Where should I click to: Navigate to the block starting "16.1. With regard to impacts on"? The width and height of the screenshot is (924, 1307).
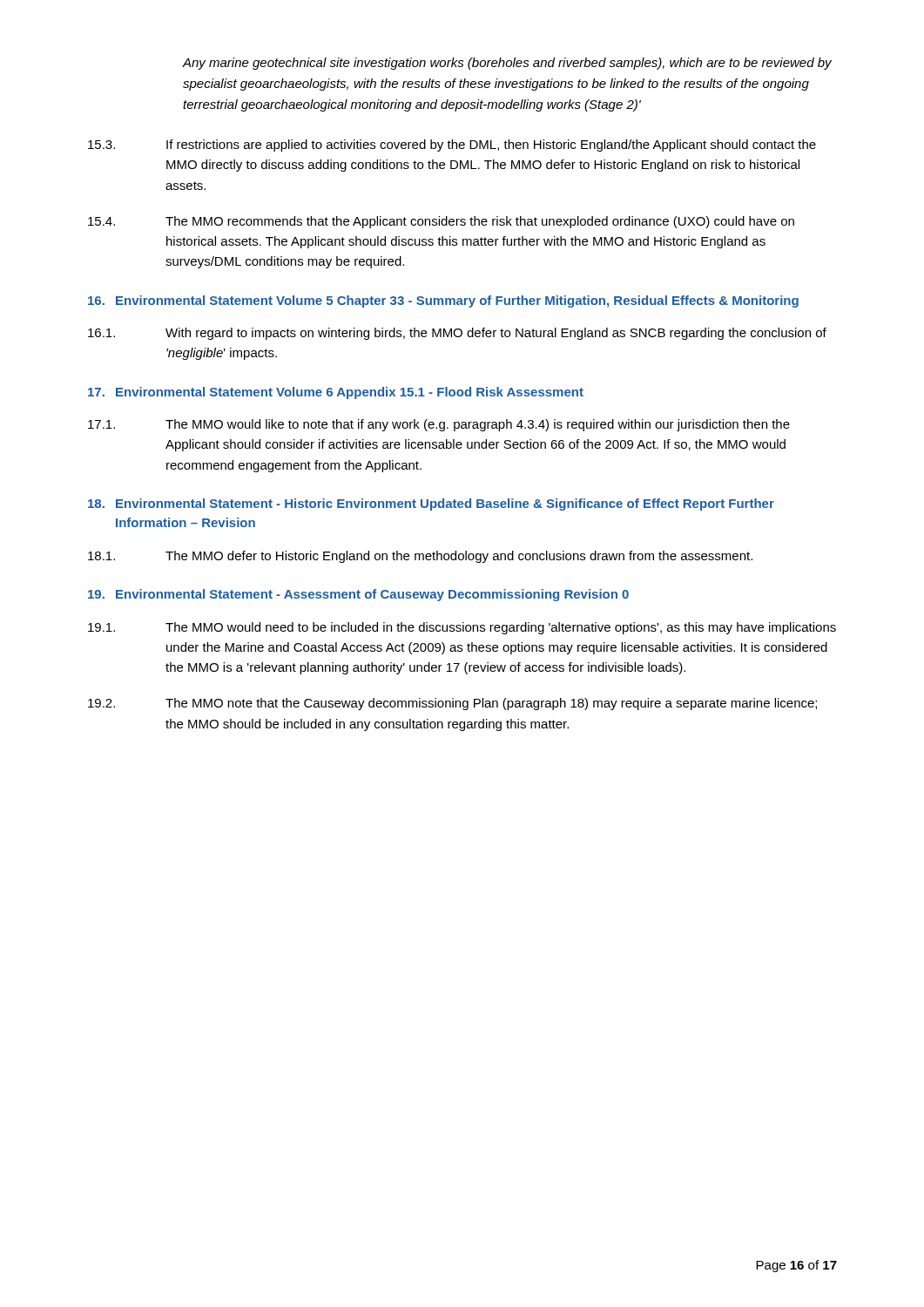pos(462,343)
